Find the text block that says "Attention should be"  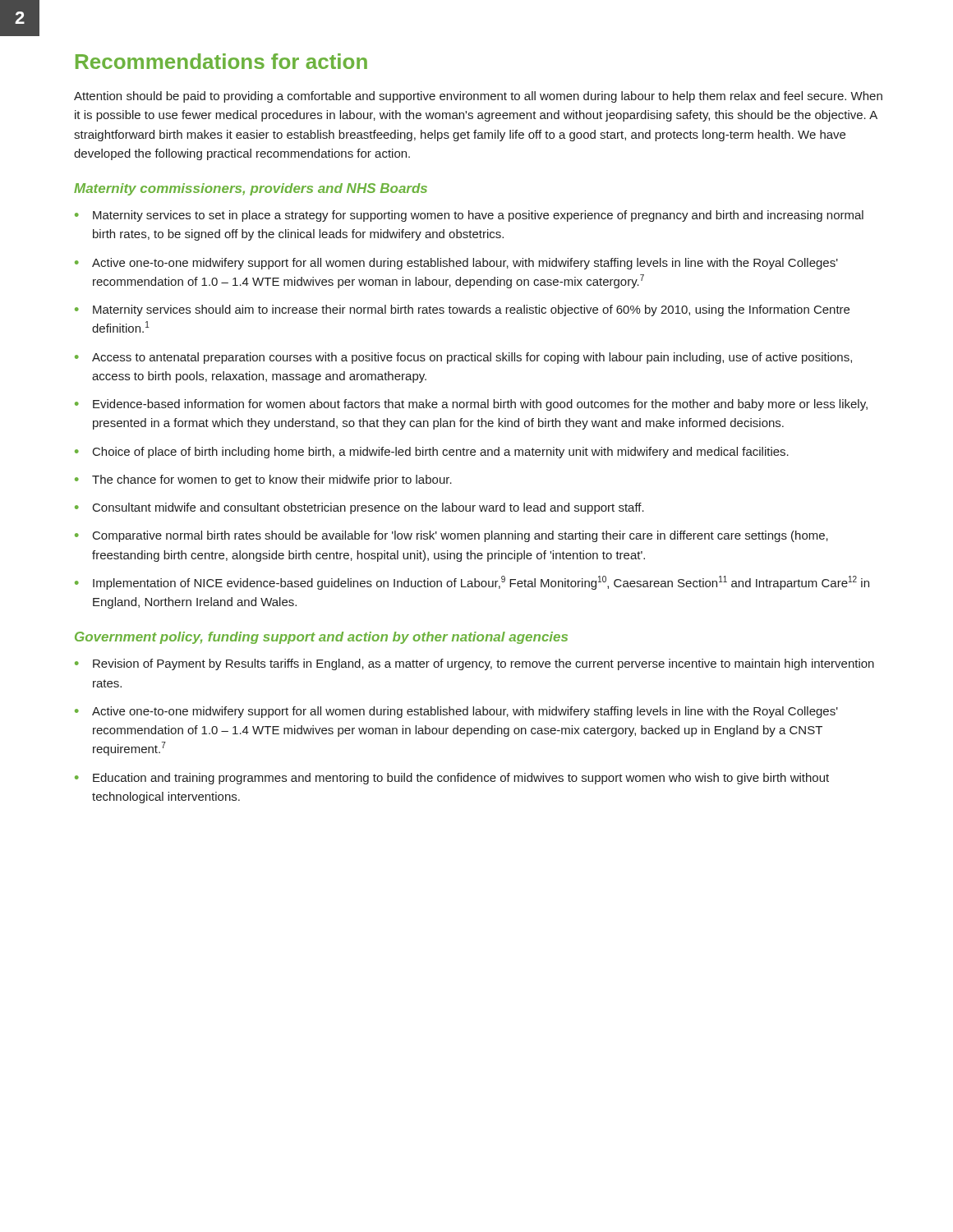(x=481, y=125)
